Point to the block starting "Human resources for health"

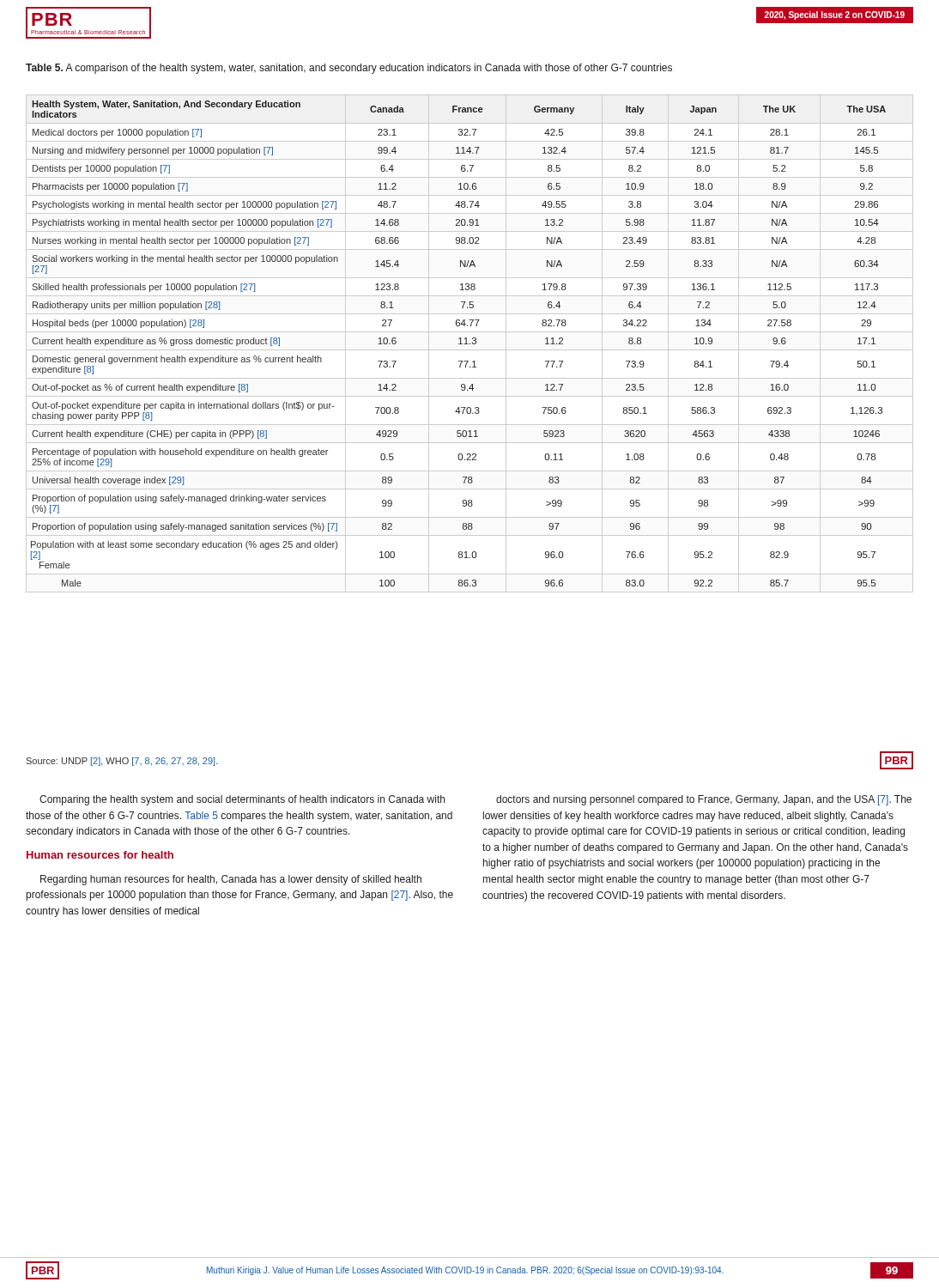100,855
